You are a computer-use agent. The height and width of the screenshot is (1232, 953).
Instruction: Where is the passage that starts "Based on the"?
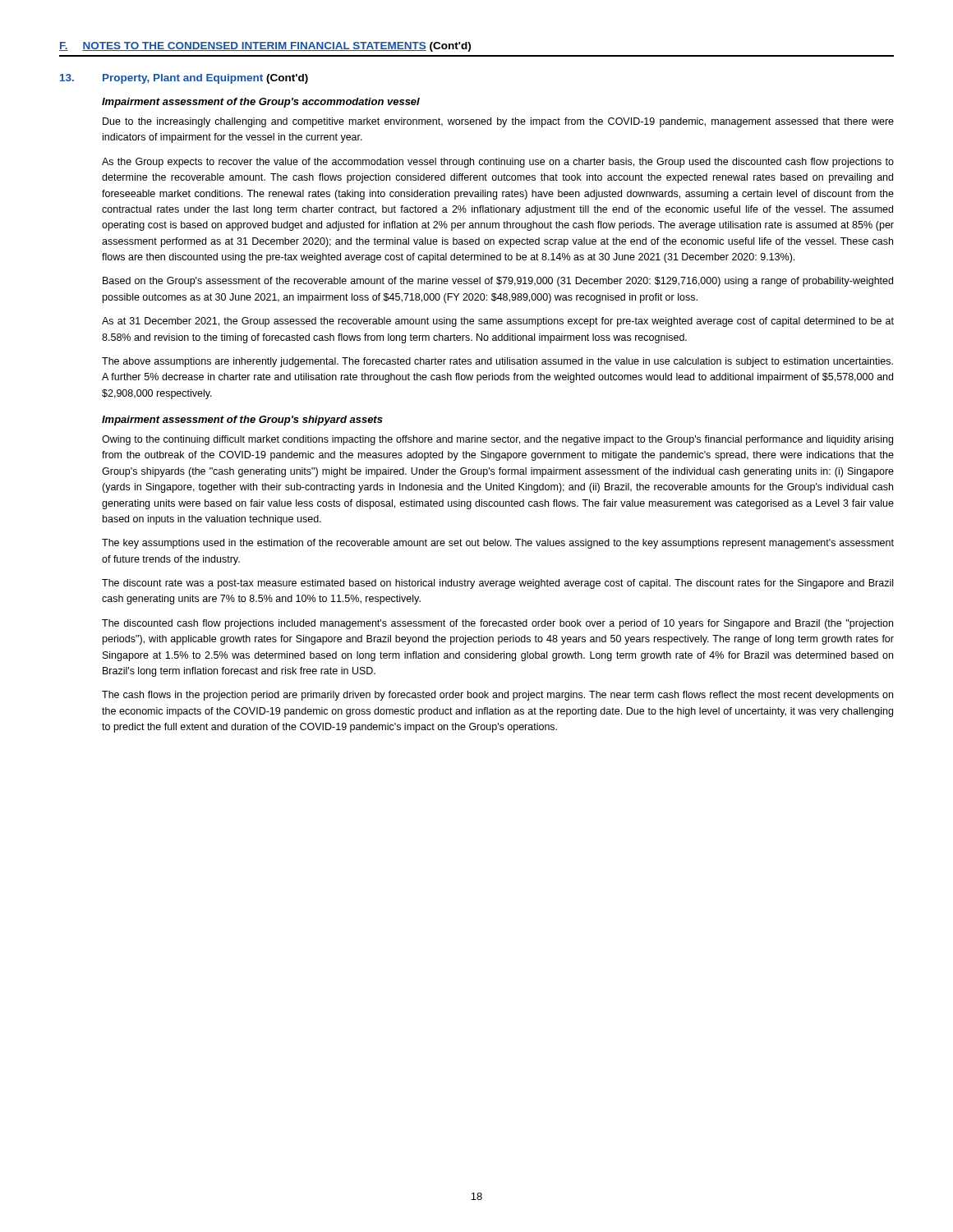click(498, 289)
